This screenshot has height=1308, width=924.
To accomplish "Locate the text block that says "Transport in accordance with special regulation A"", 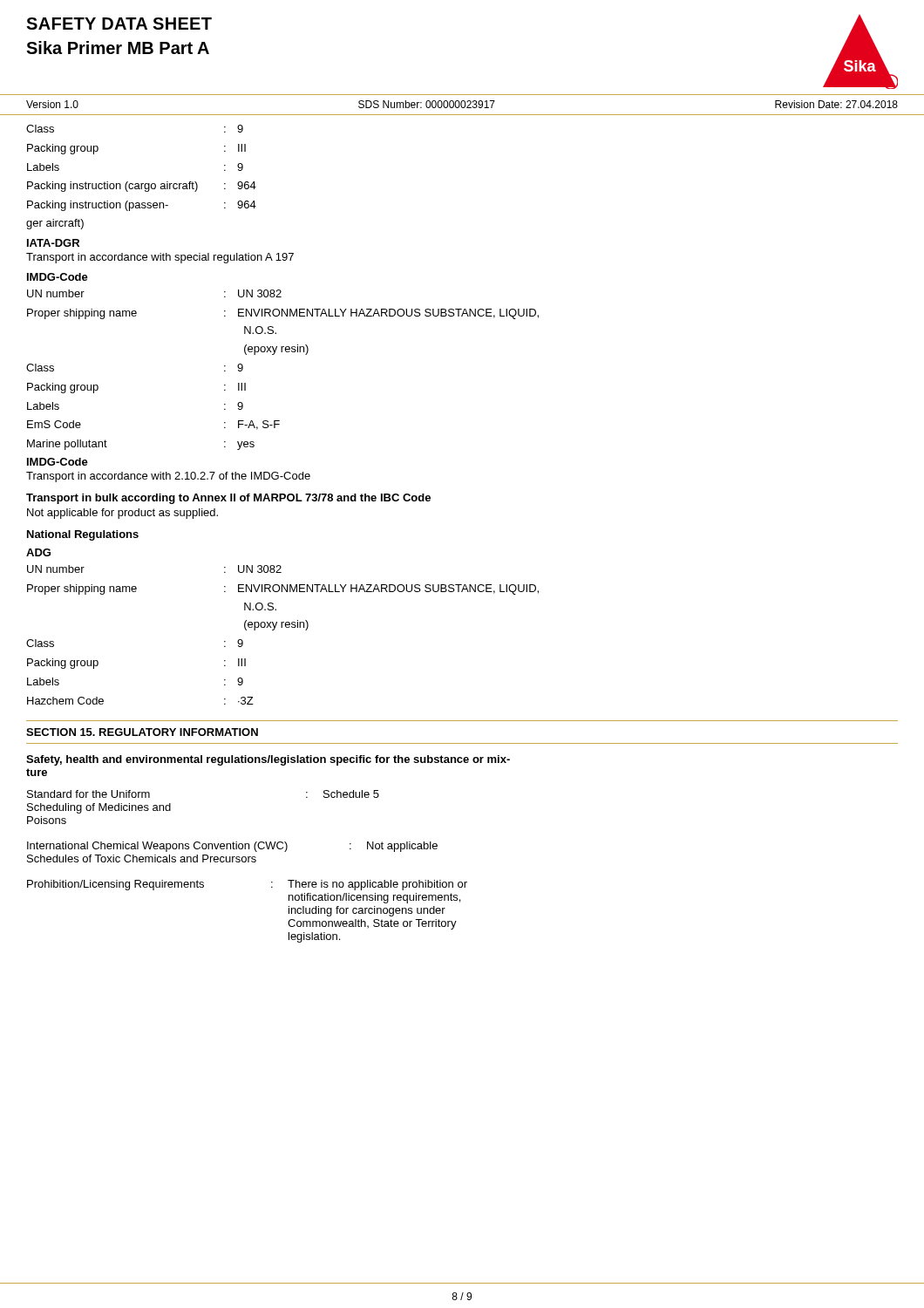I will pos(160,257).
